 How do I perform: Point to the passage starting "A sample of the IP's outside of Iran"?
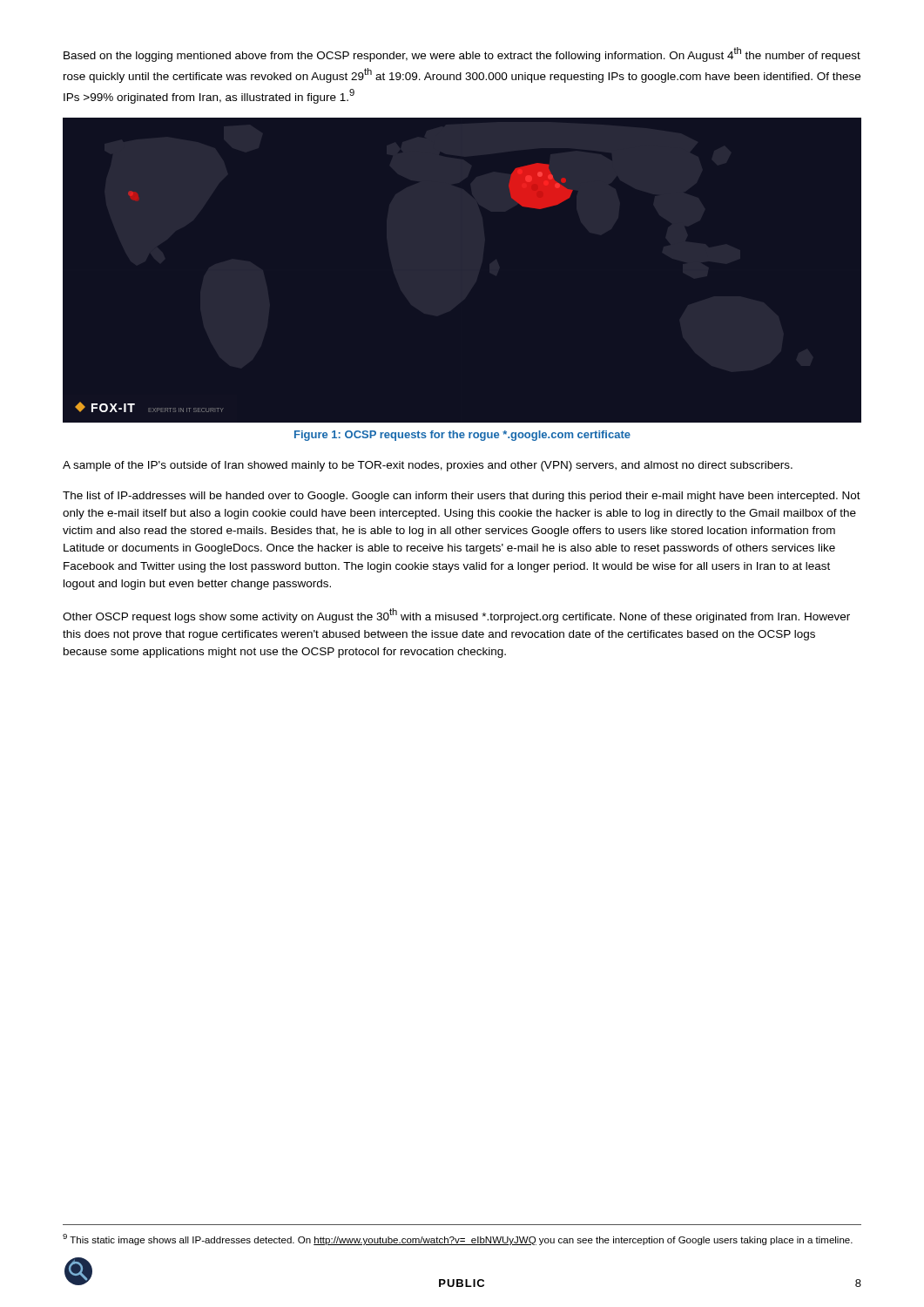point(428,465)
